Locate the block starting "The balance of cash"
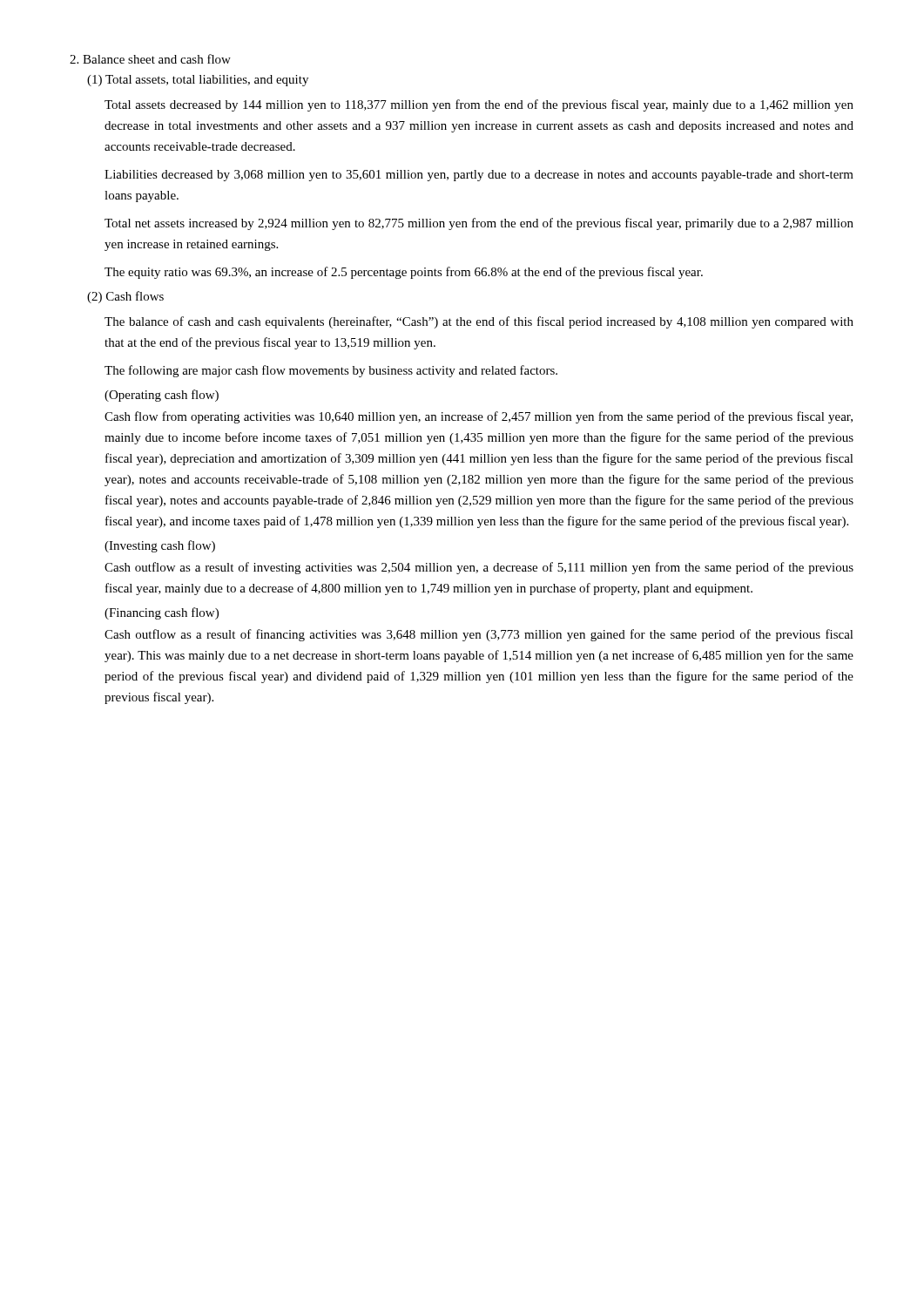The height and width of the screenshot is (1307, 924). 479,332
